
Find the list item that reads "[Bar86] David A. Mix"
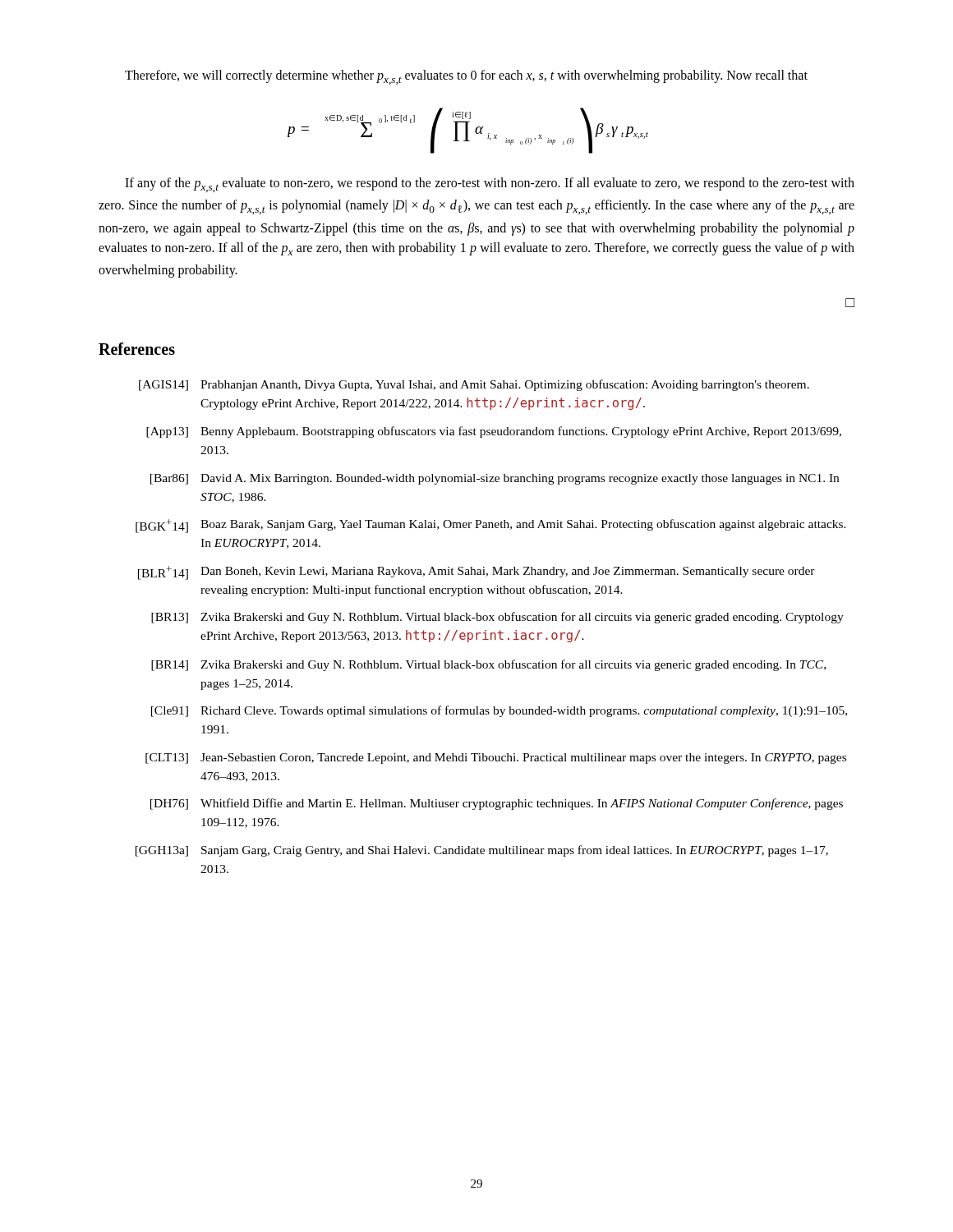476,487
